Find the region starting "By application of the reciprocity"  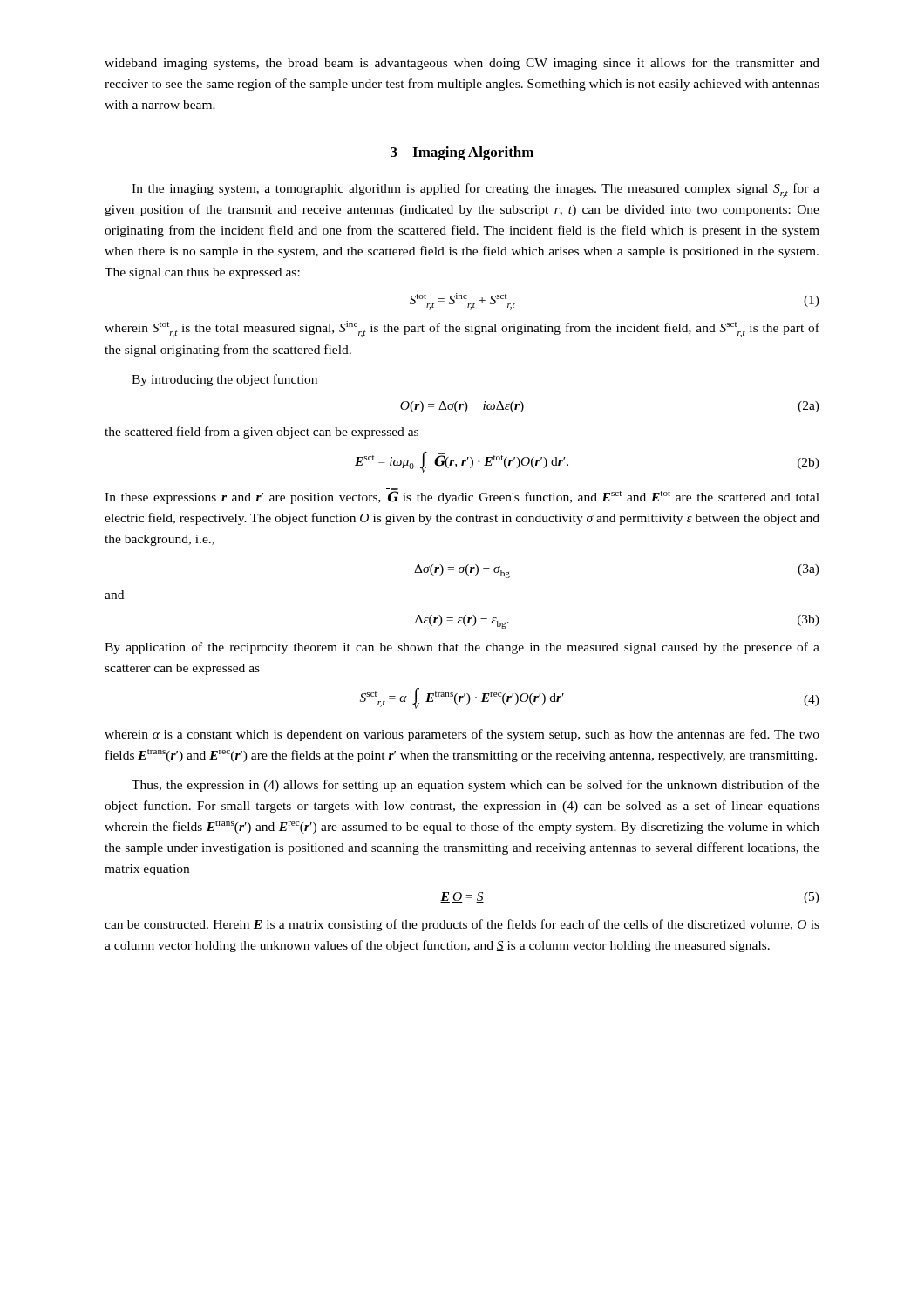[x=462, y=657]
